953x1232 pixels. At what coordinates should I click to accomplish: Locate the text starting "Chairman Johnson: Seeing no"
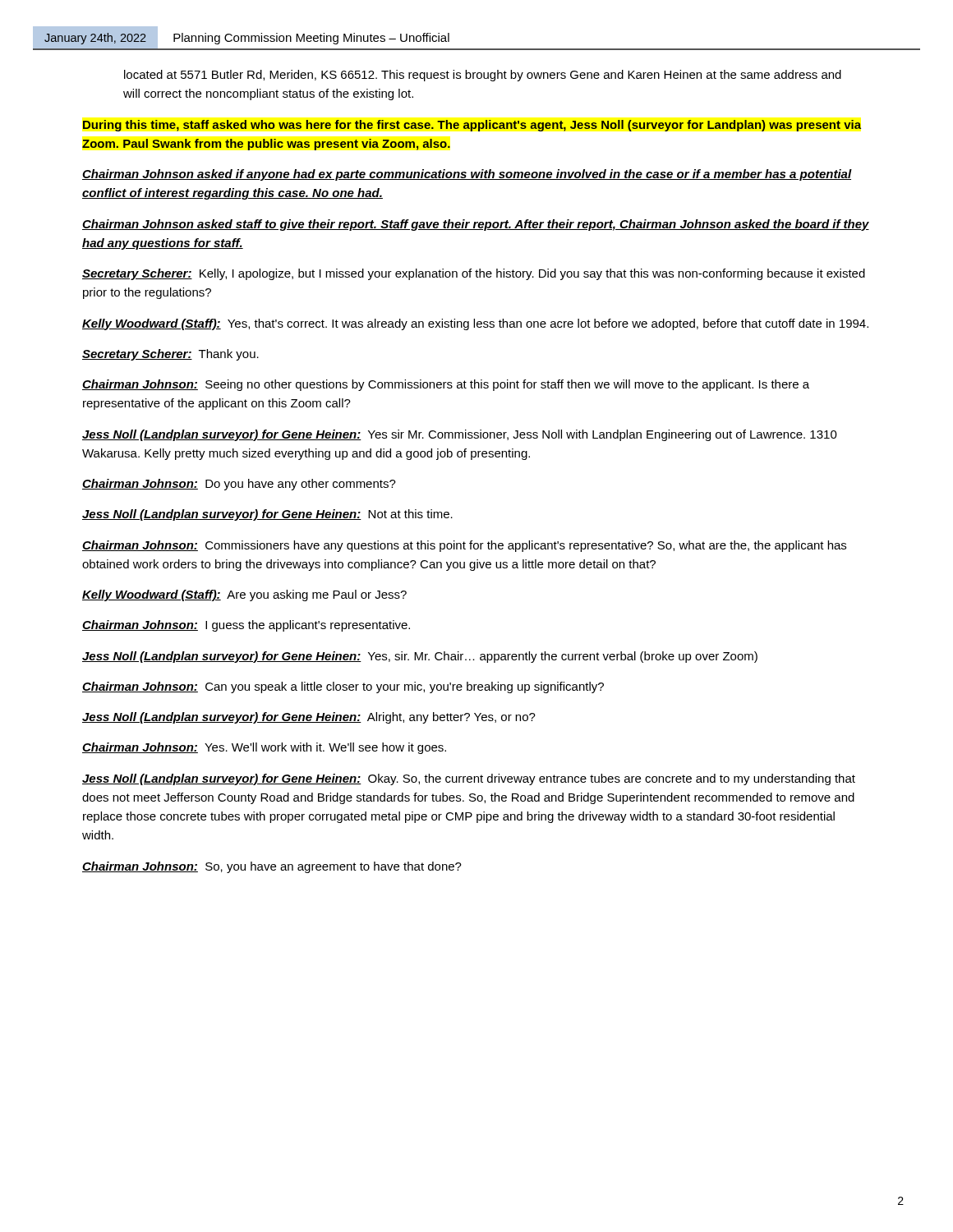446,394
